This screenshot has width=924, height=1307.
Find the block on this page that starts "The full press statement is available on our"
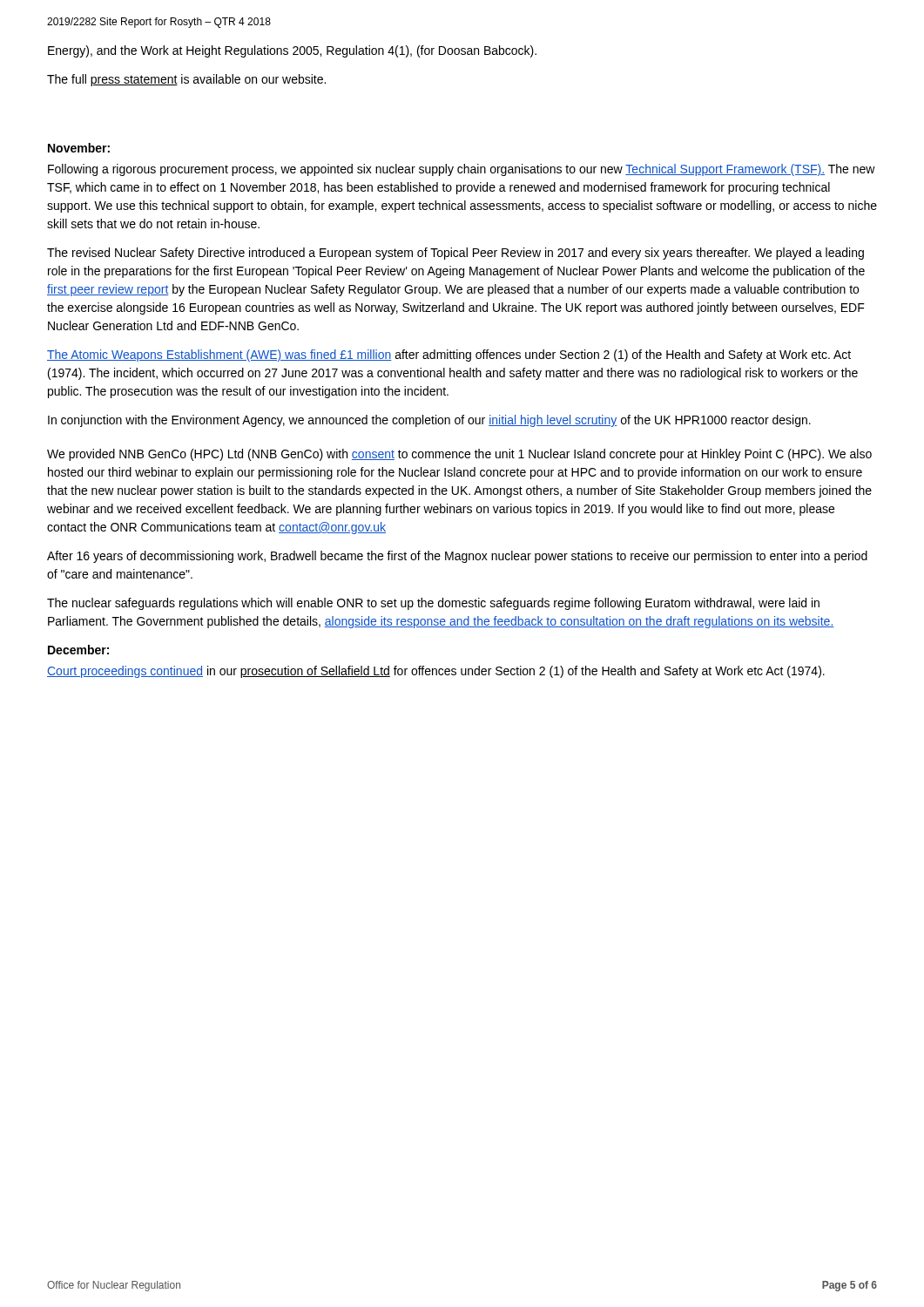point(187,79)
